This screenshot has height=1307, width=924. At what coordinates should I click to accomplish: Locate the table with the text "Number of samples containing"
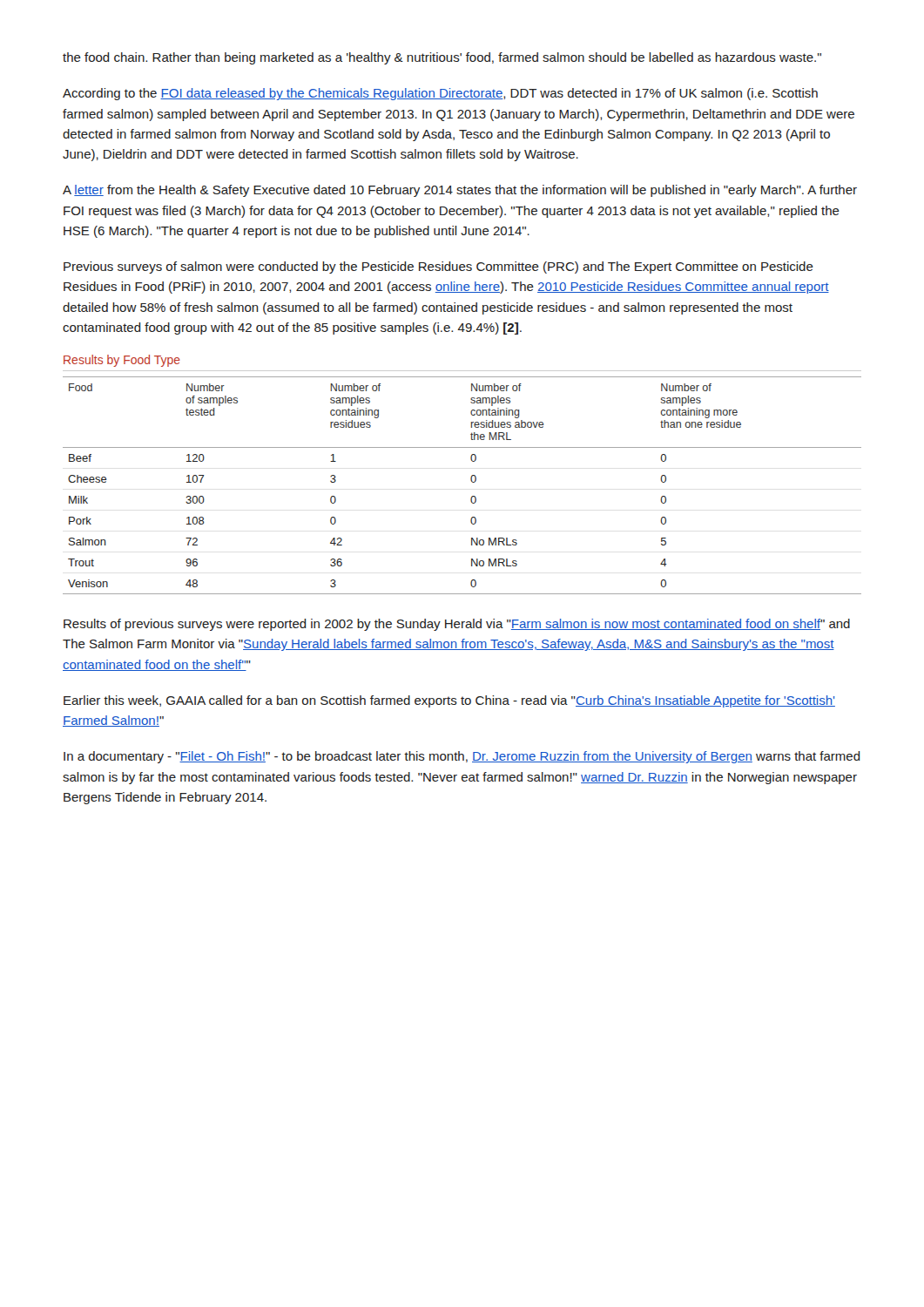462,485
